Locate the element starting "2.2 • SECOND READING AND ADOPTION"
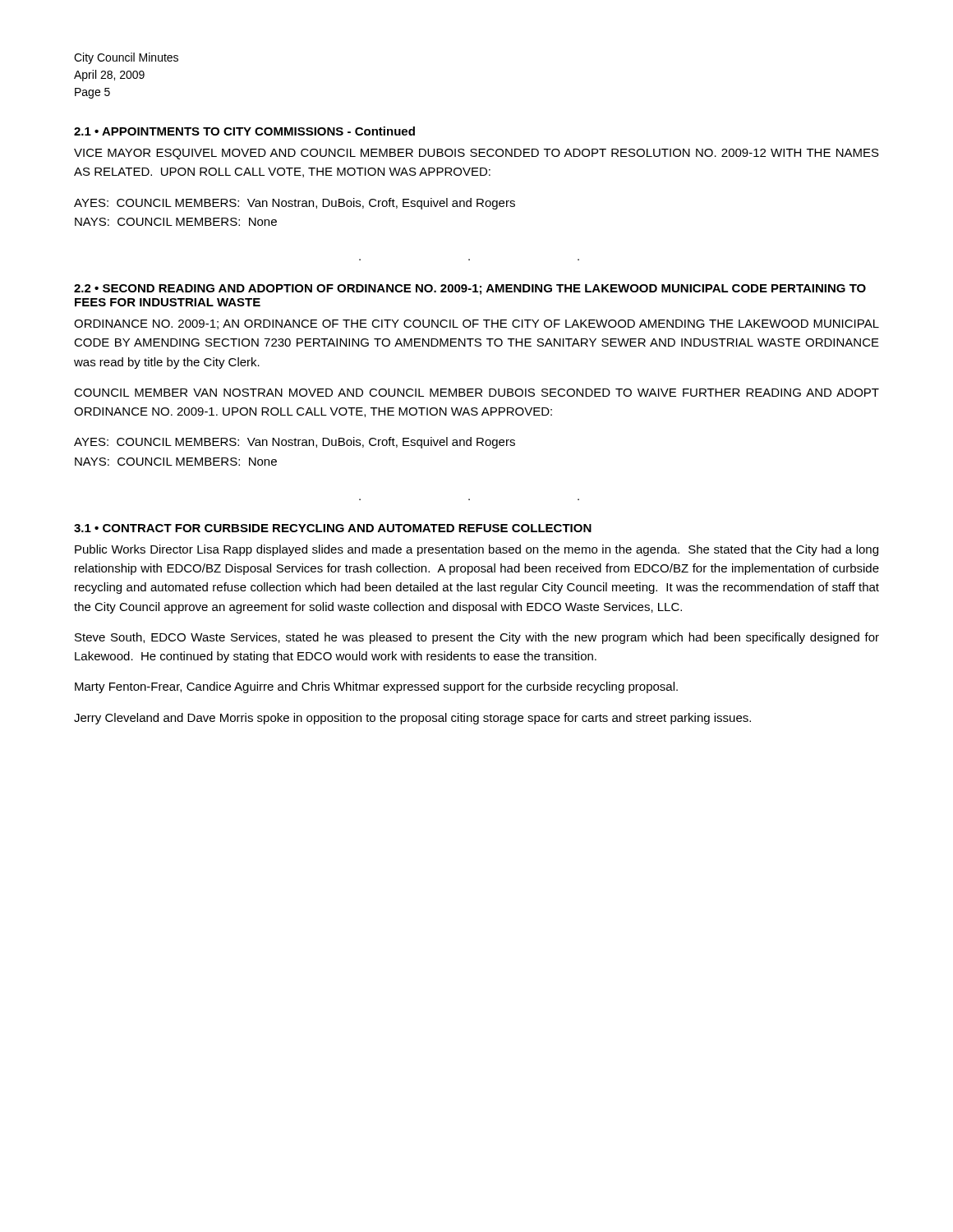Viewport: 953px width, 1232px height. point(470,295)
